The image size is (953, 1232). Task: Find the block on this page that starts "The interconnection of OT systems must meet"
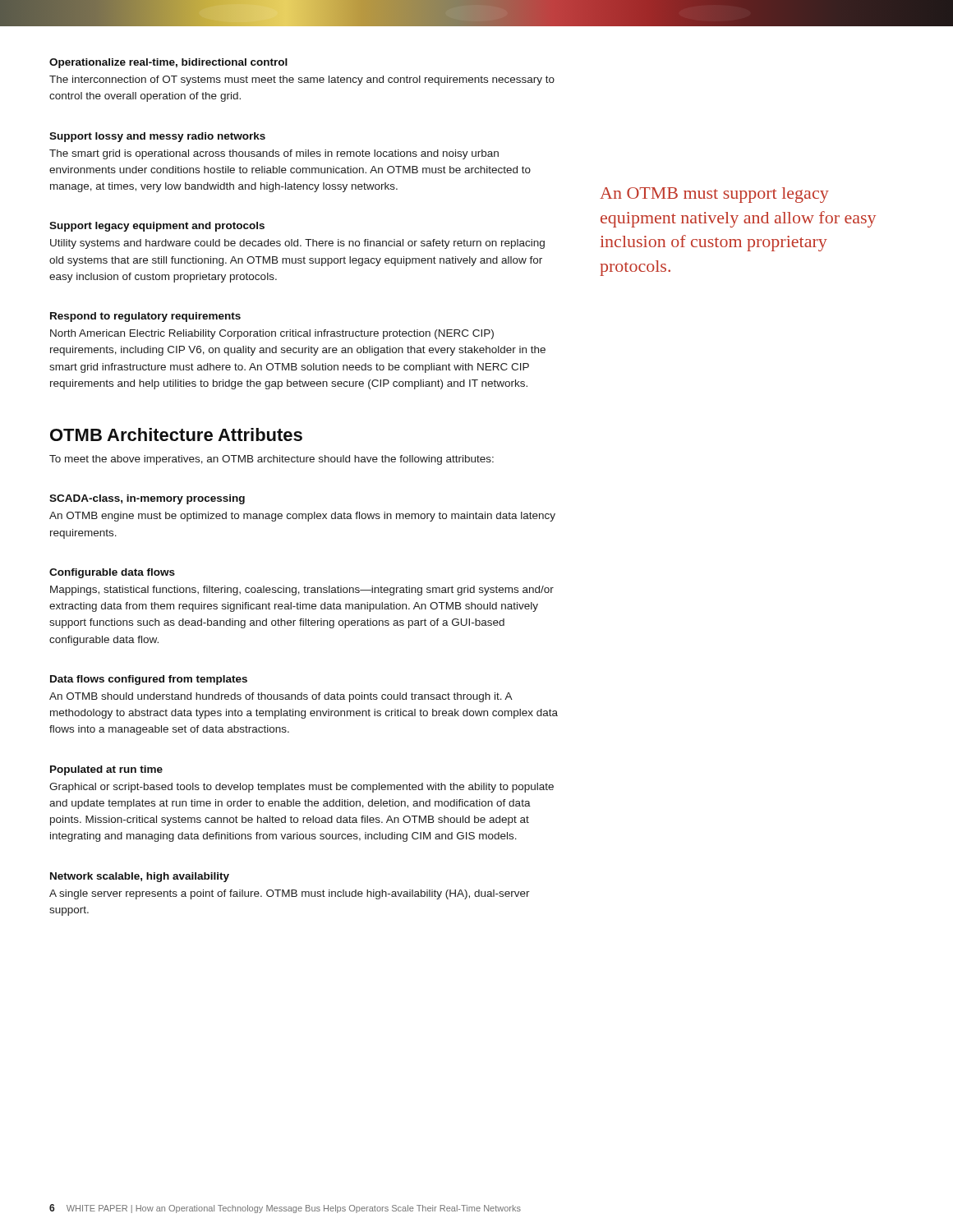302,88
